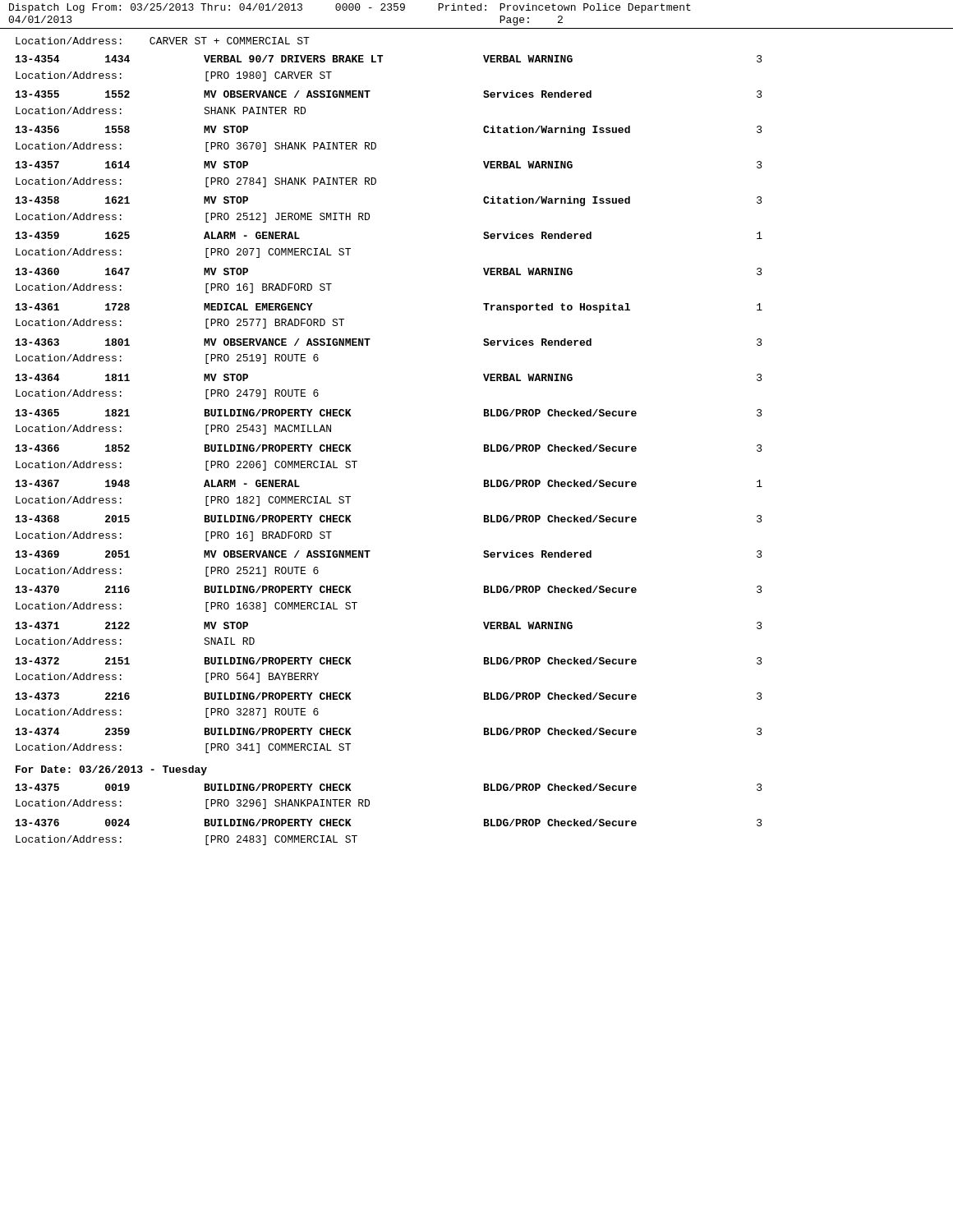Find the text block starting "13-4356 1558 MV STOP Citation/Warning Issued 3 Location/Address:"
The height and width of the screenshot is (1232, 953).
click(x=476, y=139)
